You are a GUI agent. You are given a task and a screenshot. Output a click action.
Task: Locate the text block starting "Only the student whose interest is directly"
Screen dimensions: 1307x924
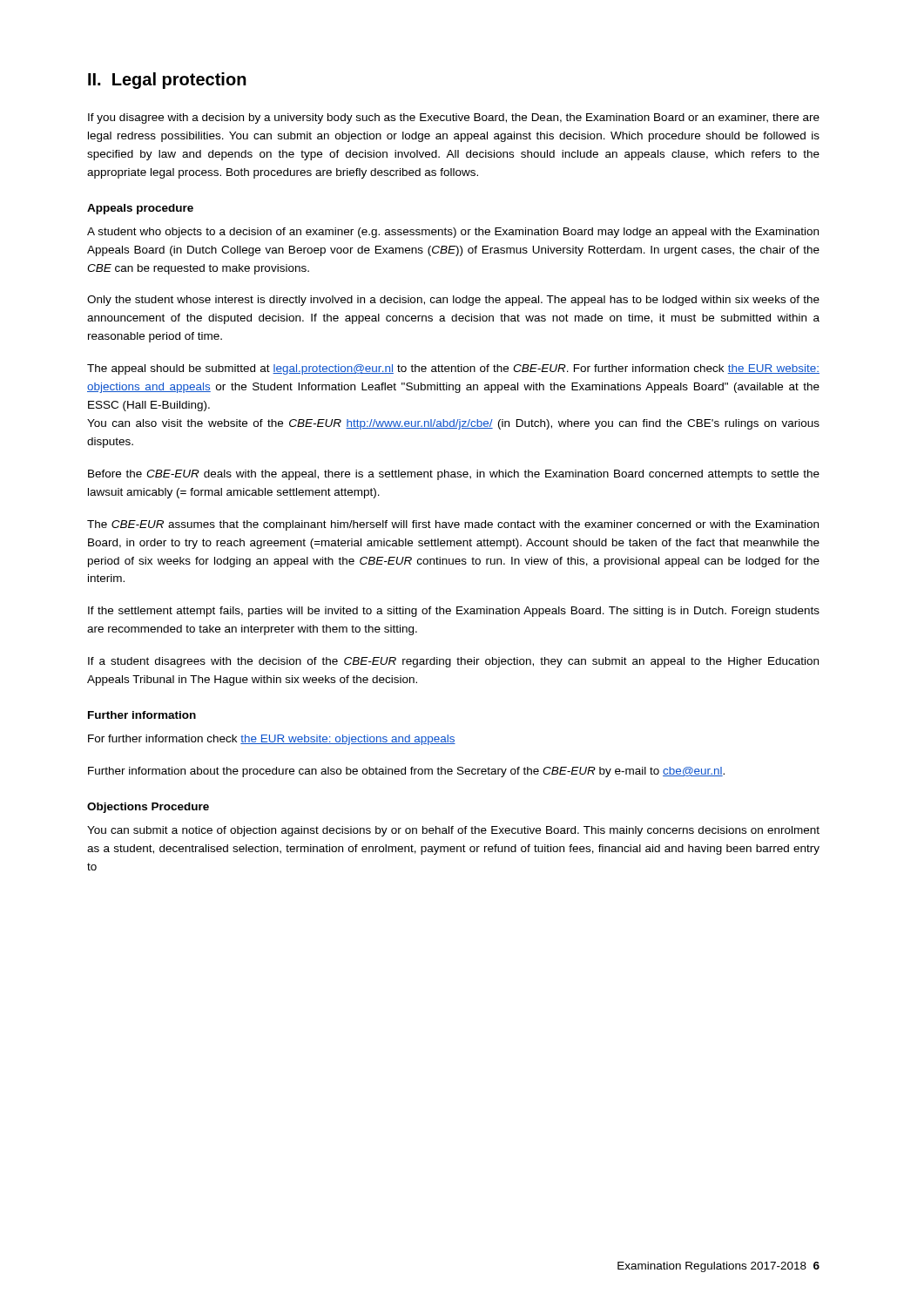coord(453,318)
